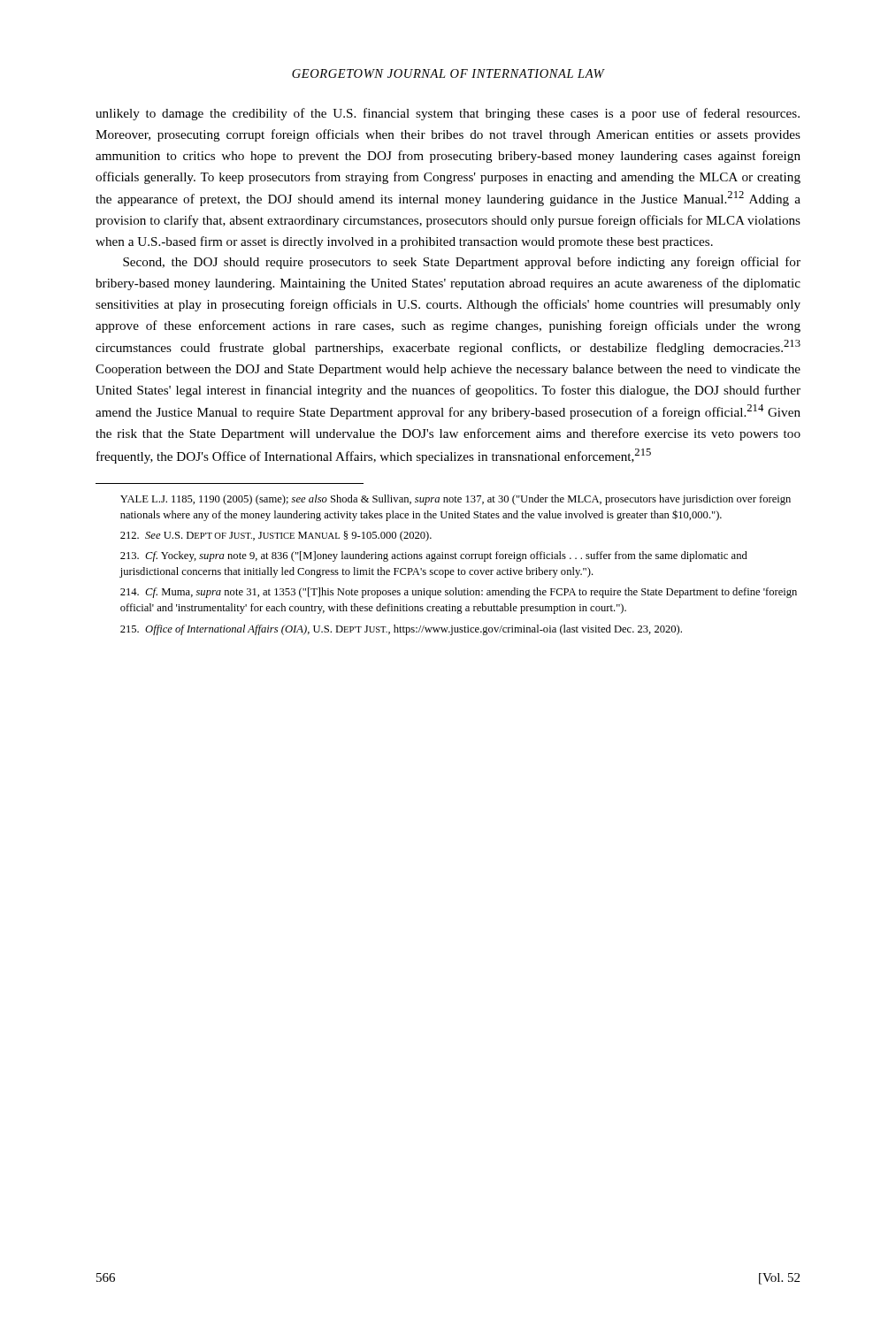Select the region starting "YALE L.J. 1185, 1190 (2005) (same); see also"
This screenshot has width=896, height=1327.
tap(448, 507)
